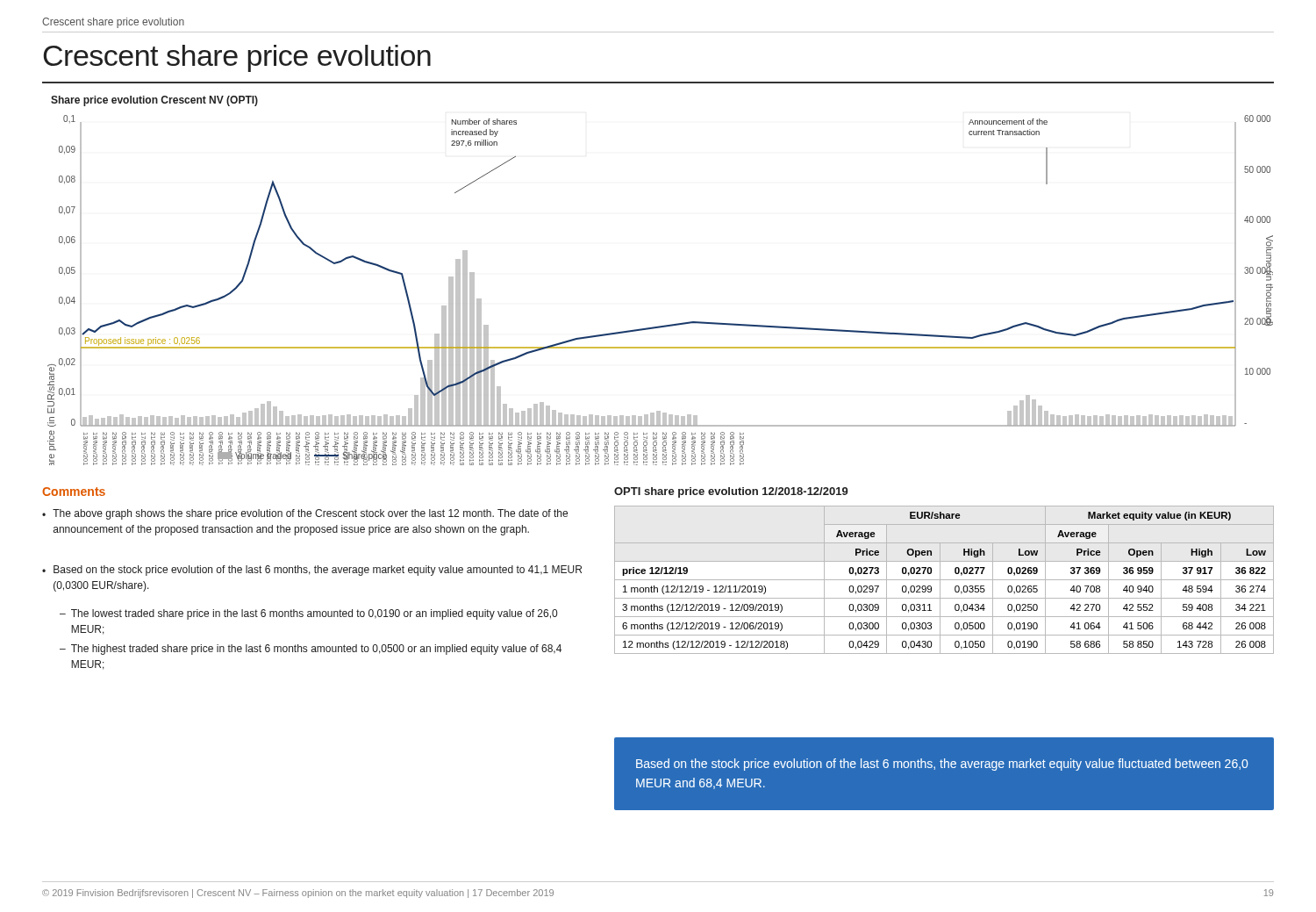This screenshot has height=912, width=1316.
Task: Click on the passage starting "– The lowest traded share price"
Action: point(323,621)
